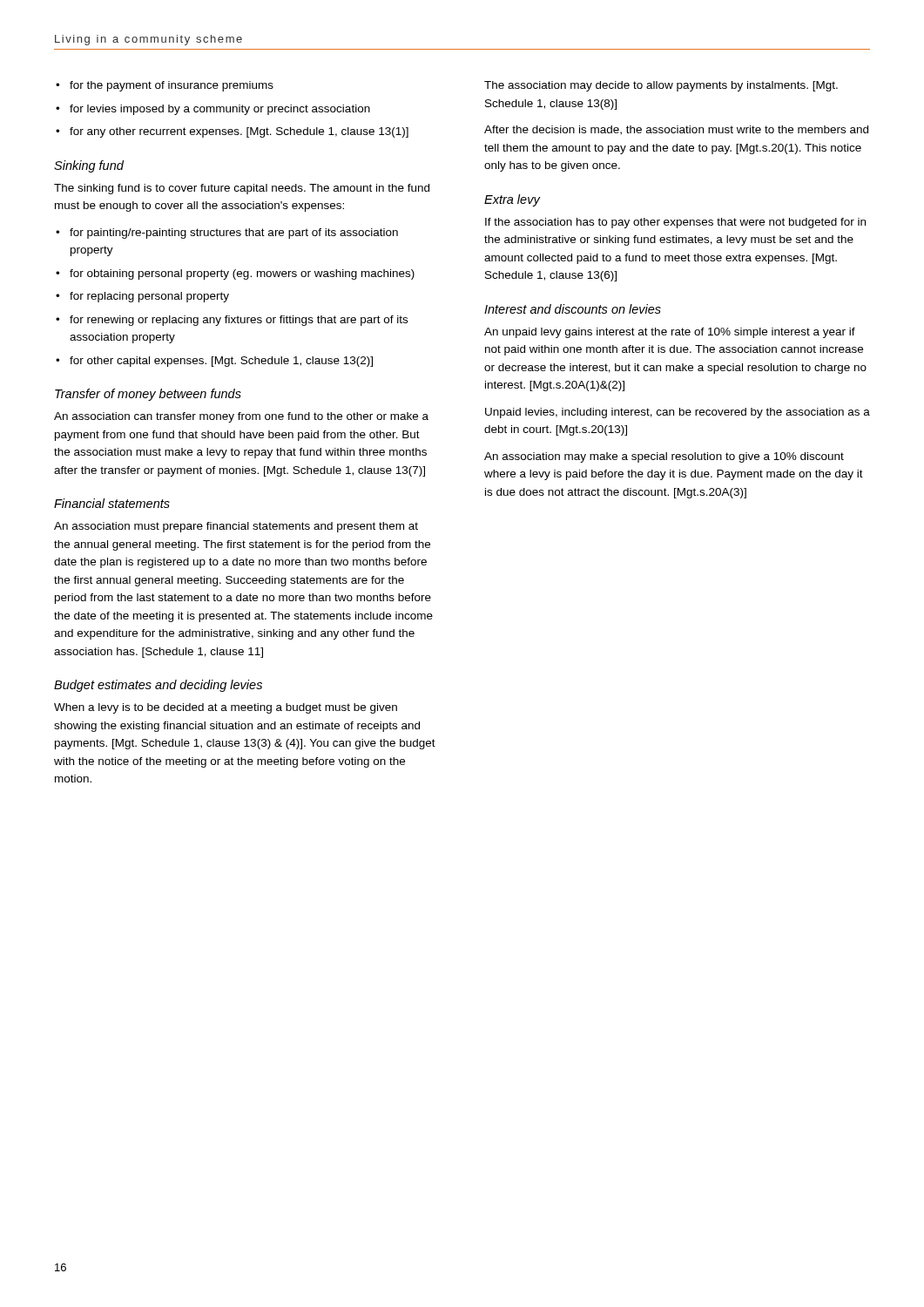Find the block on this page that starts "for painting/re-painting structures that are part"
924x1307 pixels.
click(x=234, y=241)
